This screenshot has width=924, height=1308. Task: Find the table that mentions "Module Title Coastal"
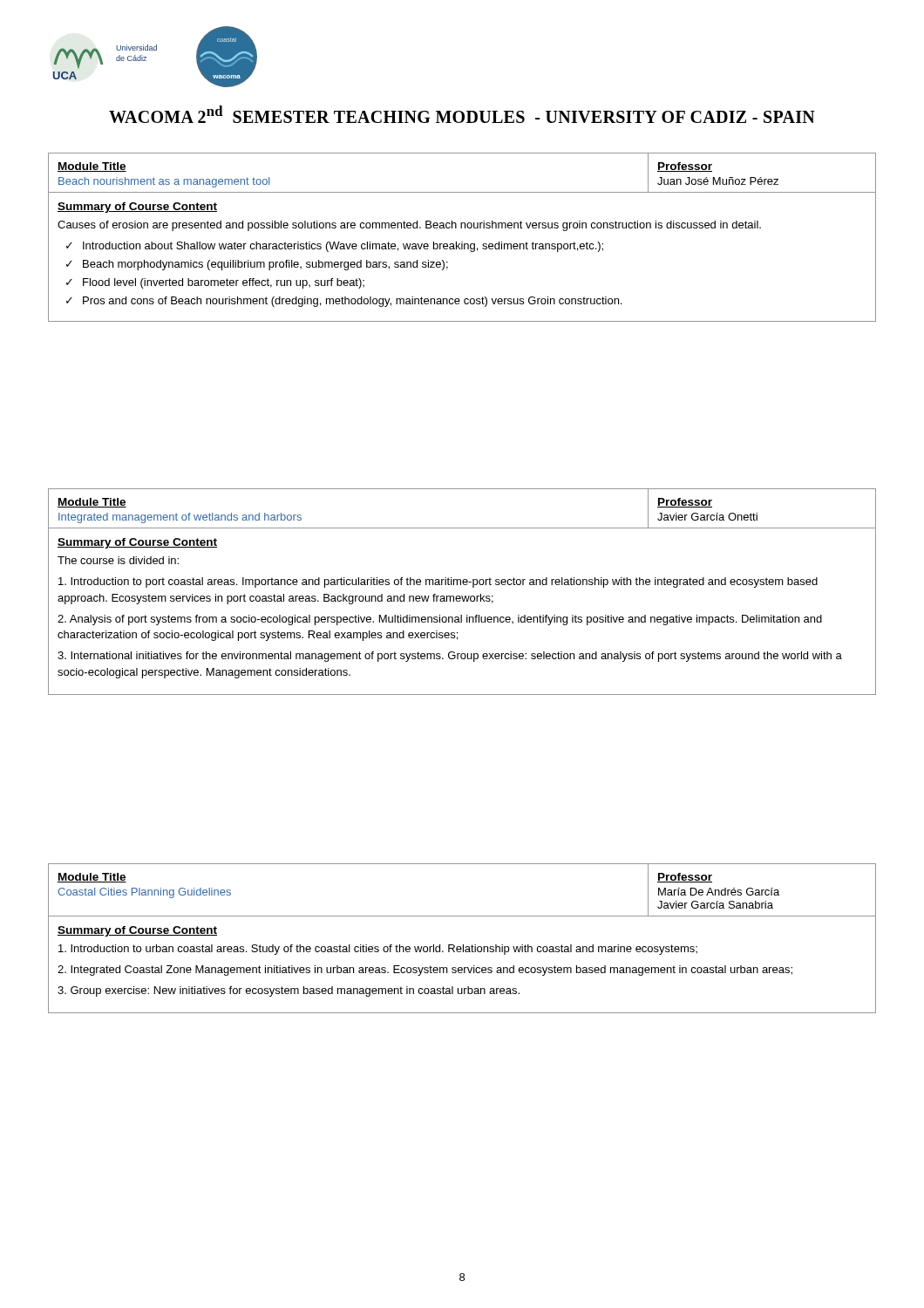(x=462, y=938)
